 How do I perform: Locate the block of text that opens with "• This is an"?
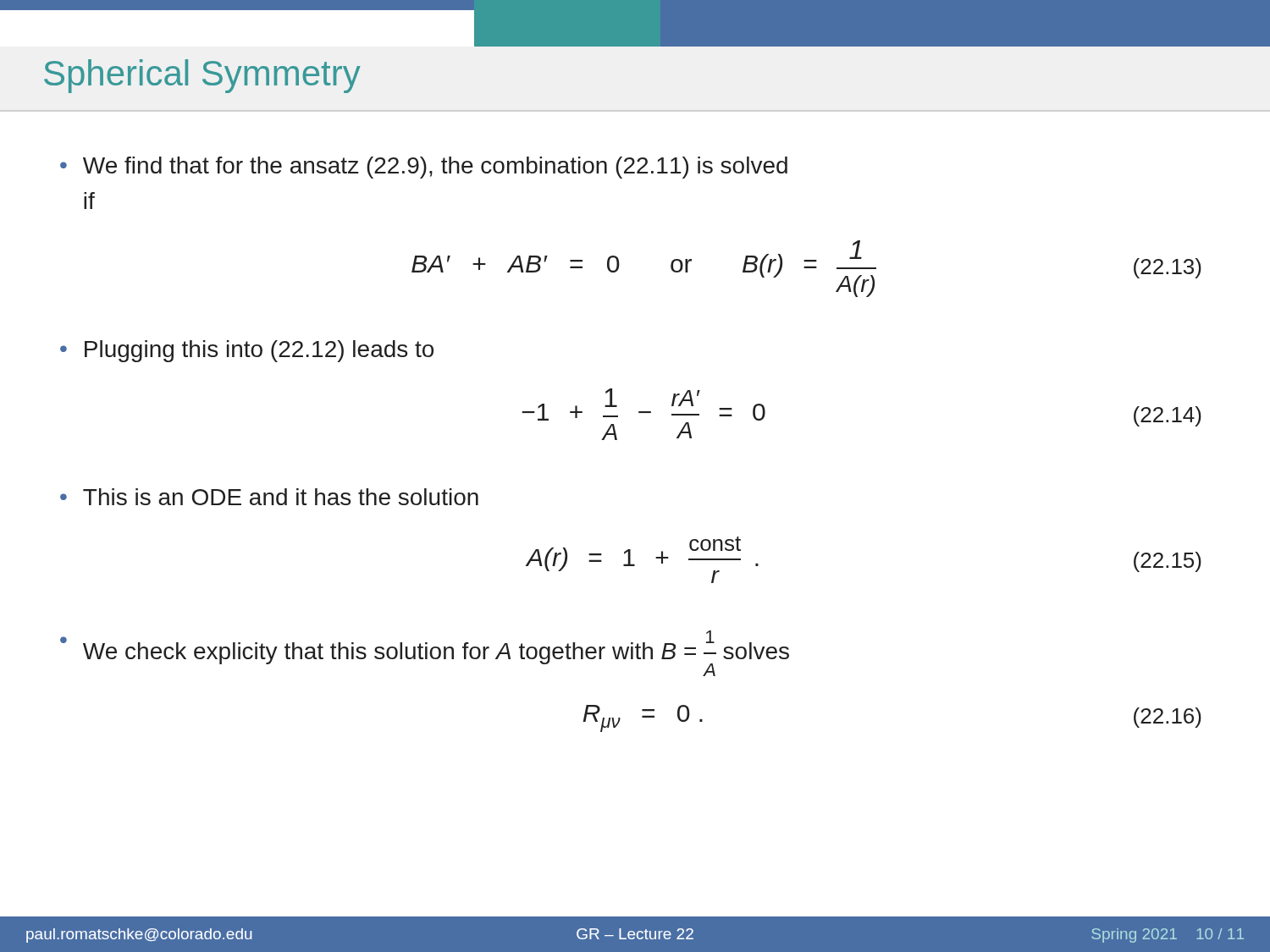tap(269, 498)
